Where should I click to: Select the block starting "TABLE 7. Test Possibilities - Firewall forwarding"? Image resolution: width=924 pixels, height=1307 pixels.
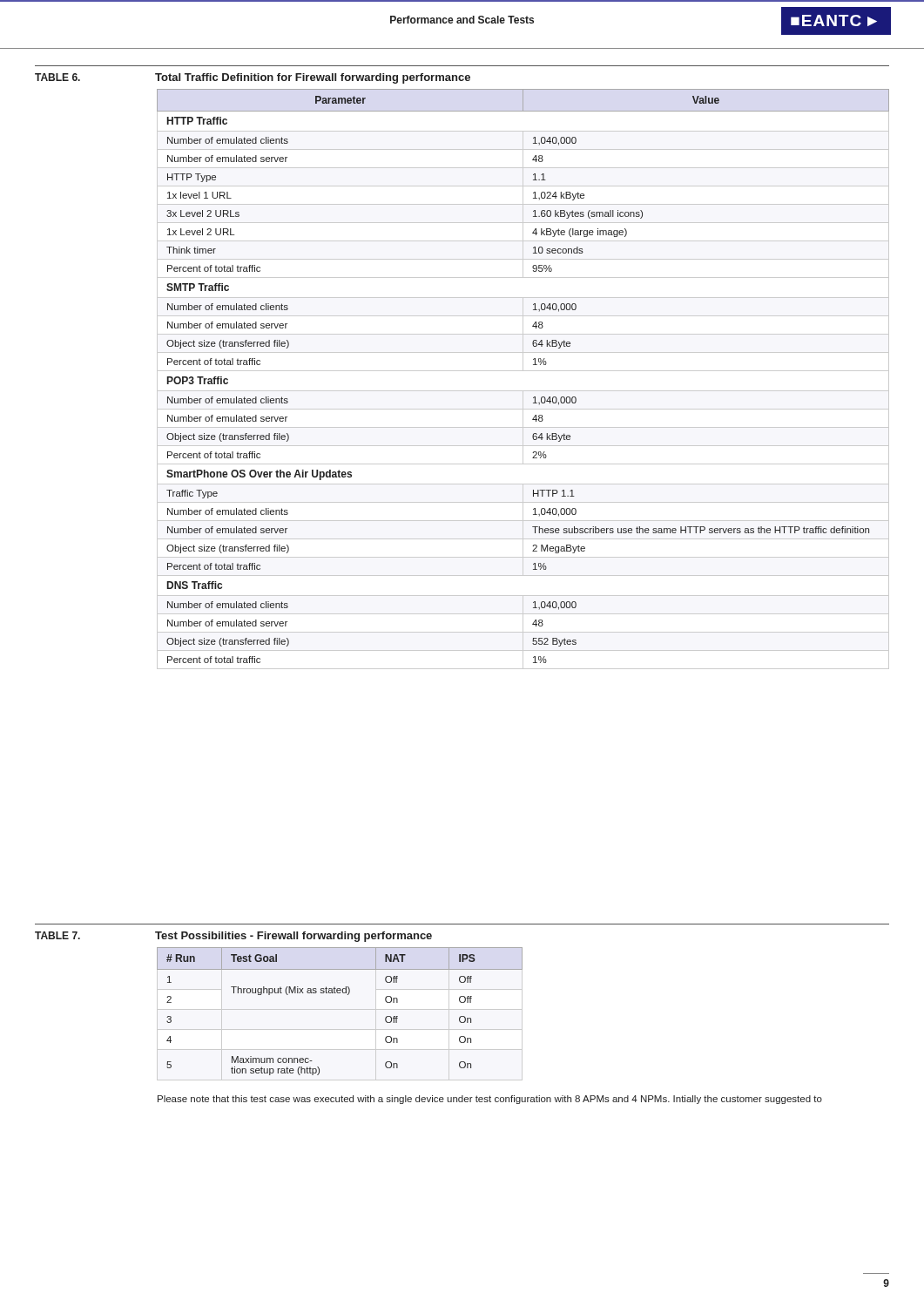(234, 935)
